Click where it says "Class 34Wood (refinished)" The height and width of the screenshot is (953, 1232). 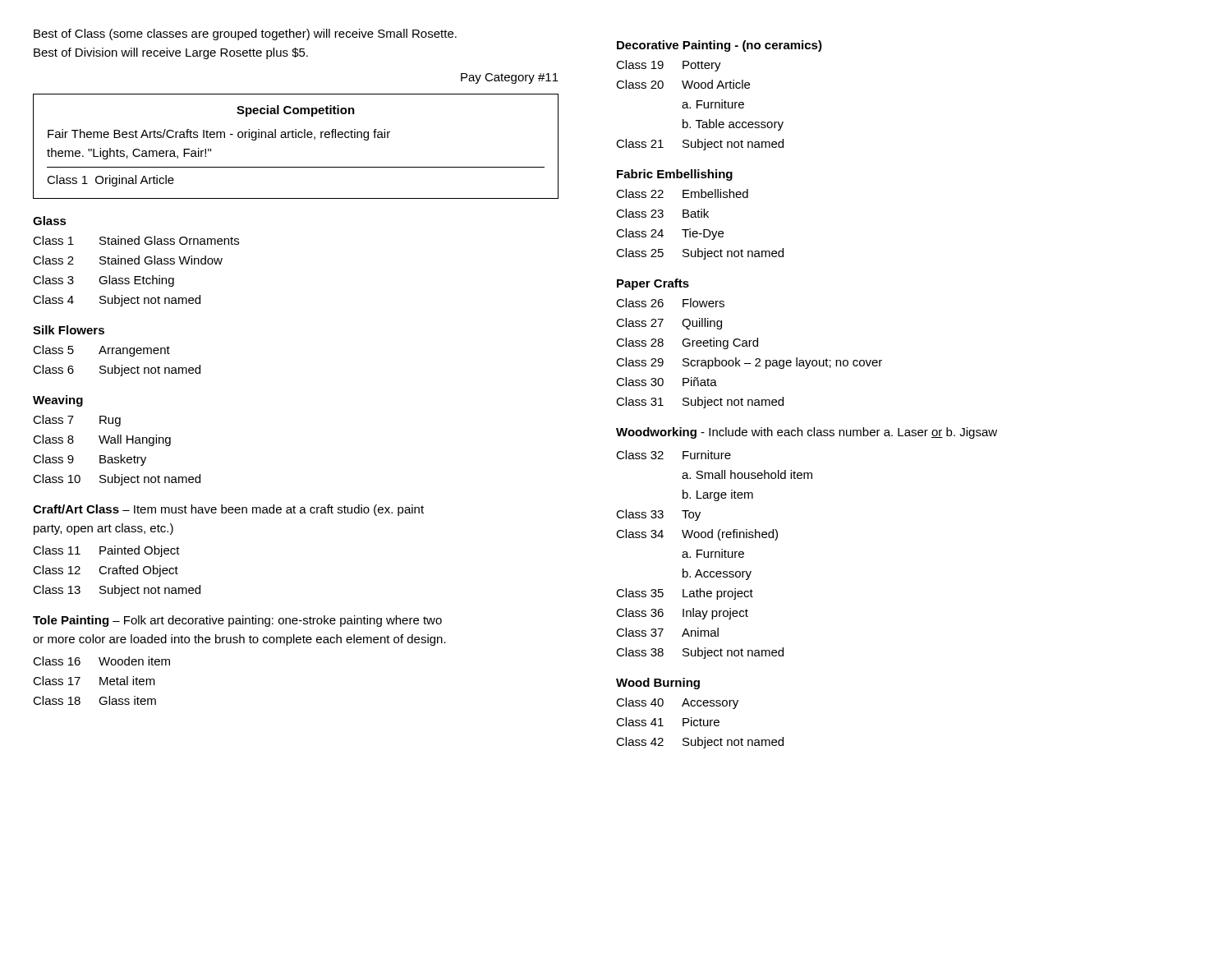click(x=697, y=535)
